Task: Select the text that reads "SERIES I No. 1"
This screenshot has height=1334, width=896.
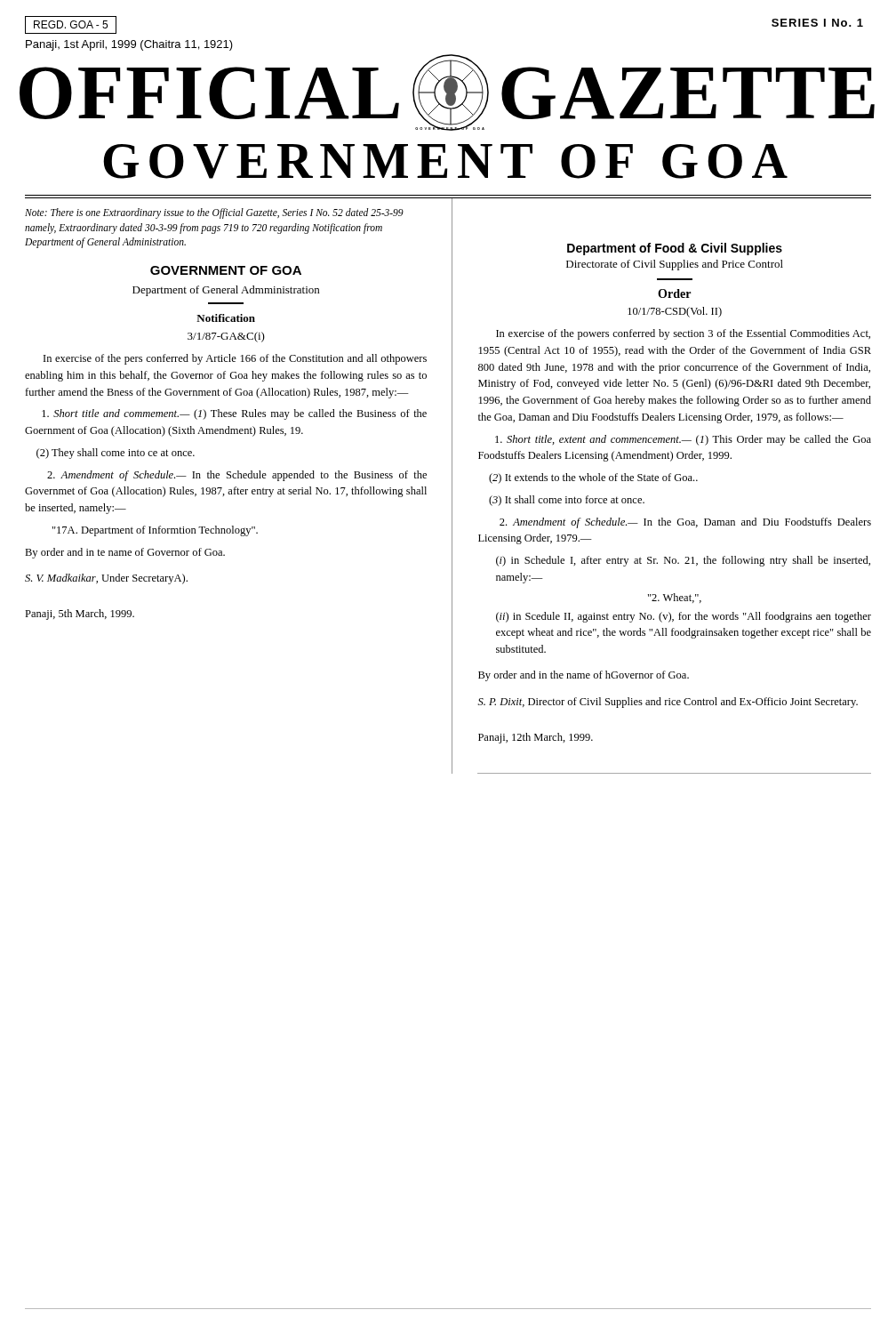Action: tap(818, 23)
